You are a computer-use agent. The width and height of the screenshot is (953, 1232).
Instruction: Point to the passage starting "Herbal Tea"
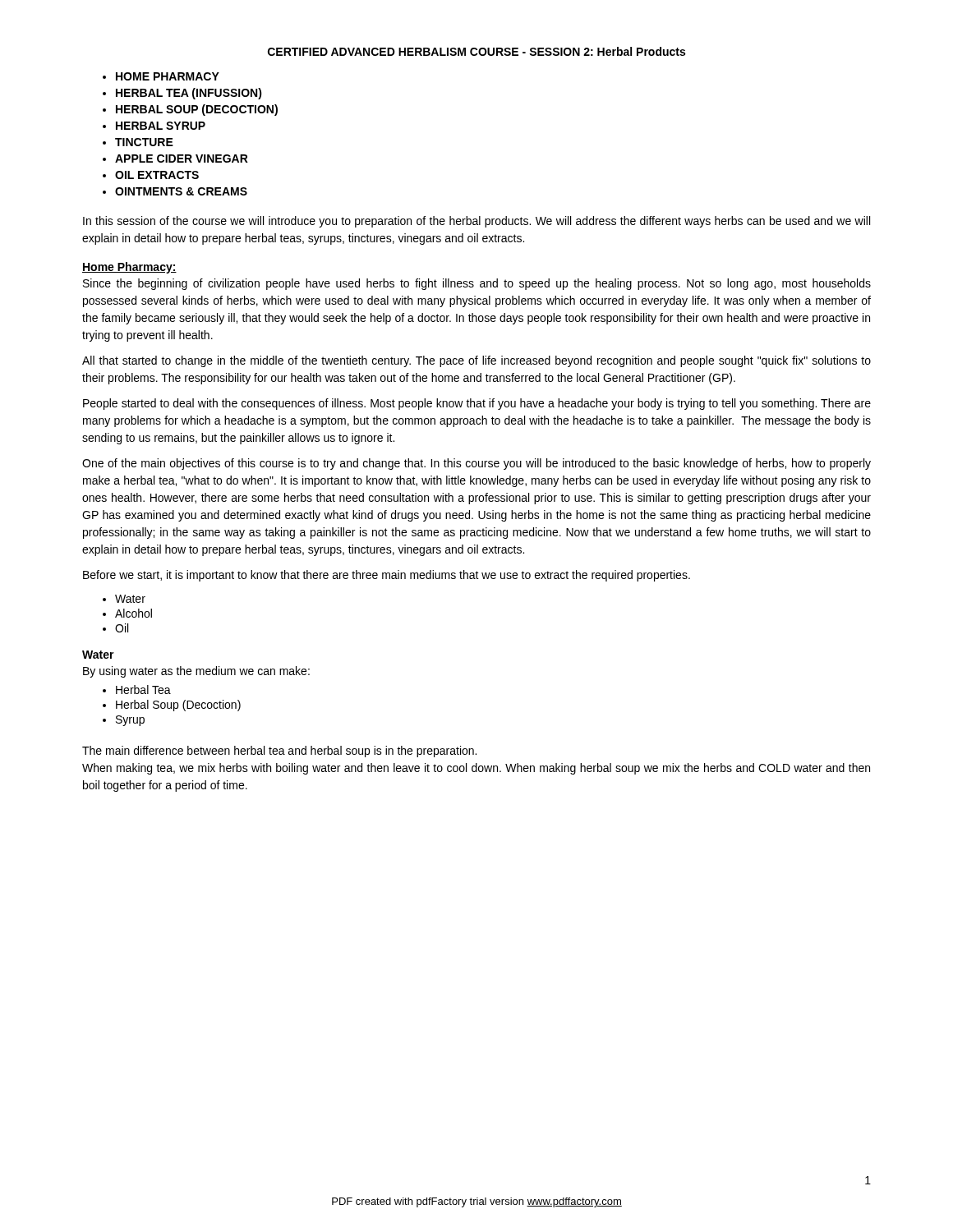(x=143, y=690)
